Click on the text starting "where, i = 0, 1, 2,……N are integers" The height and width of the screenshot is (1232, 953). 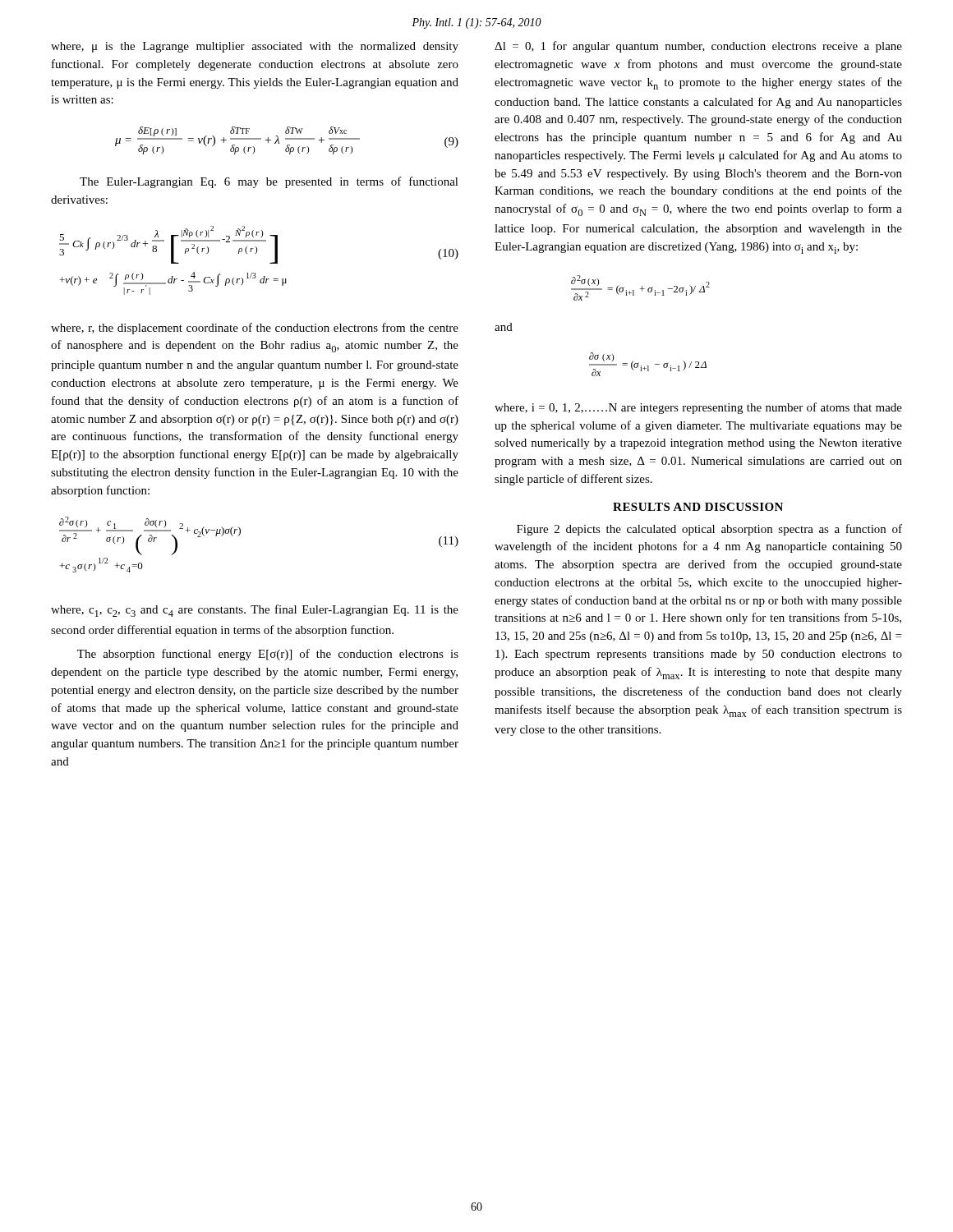(x=698, y=444)
